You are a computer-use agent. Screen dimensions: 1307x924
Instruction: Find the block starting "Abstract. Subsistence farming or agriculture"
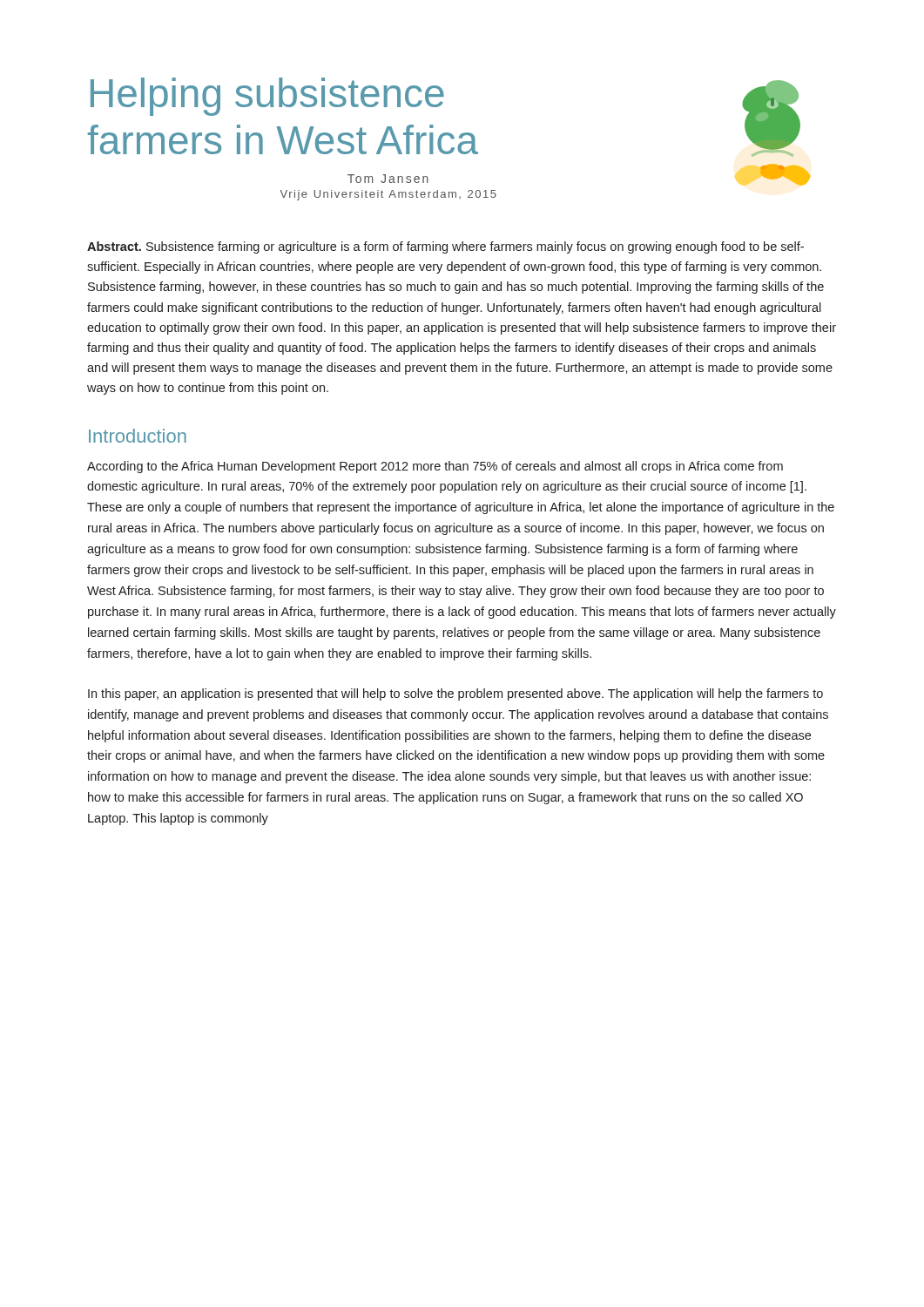pos(462,317)
